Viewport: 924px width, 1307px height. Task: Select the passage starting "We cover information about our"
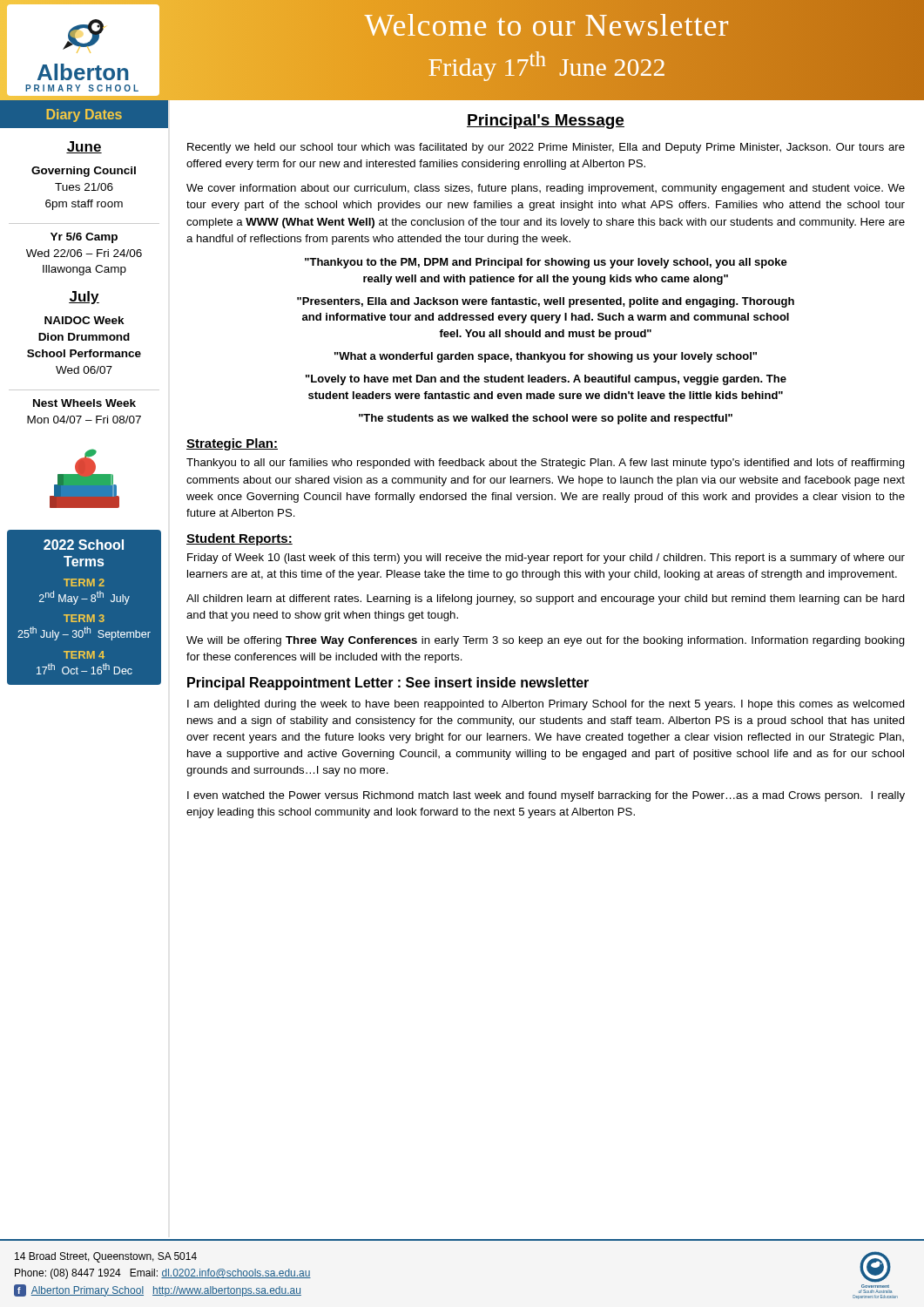coord(546,213)
